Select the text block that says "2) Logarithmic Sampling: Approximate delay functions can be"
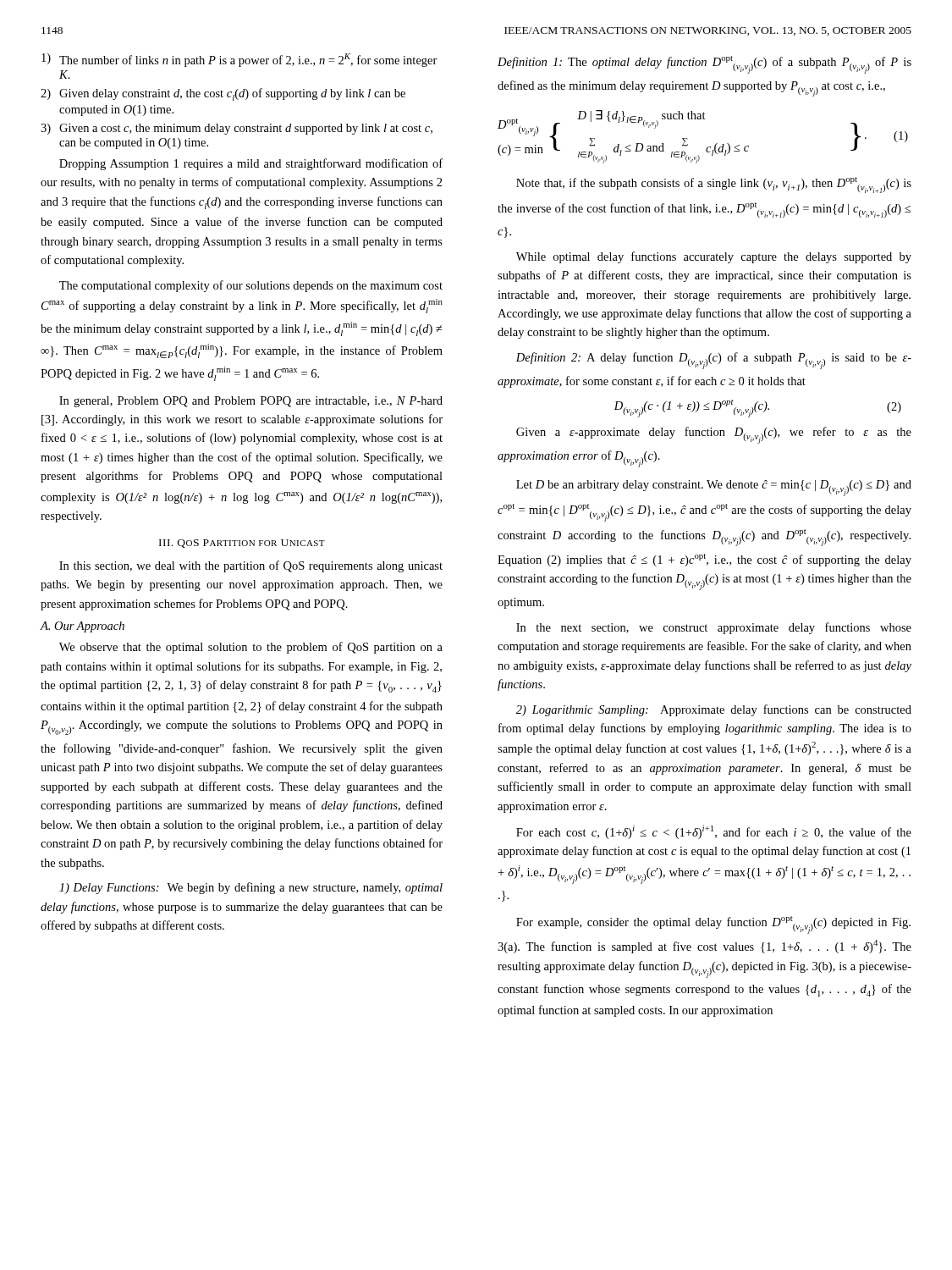The image size is (952, 1270). pyautogui.click(x=704, y=757)
